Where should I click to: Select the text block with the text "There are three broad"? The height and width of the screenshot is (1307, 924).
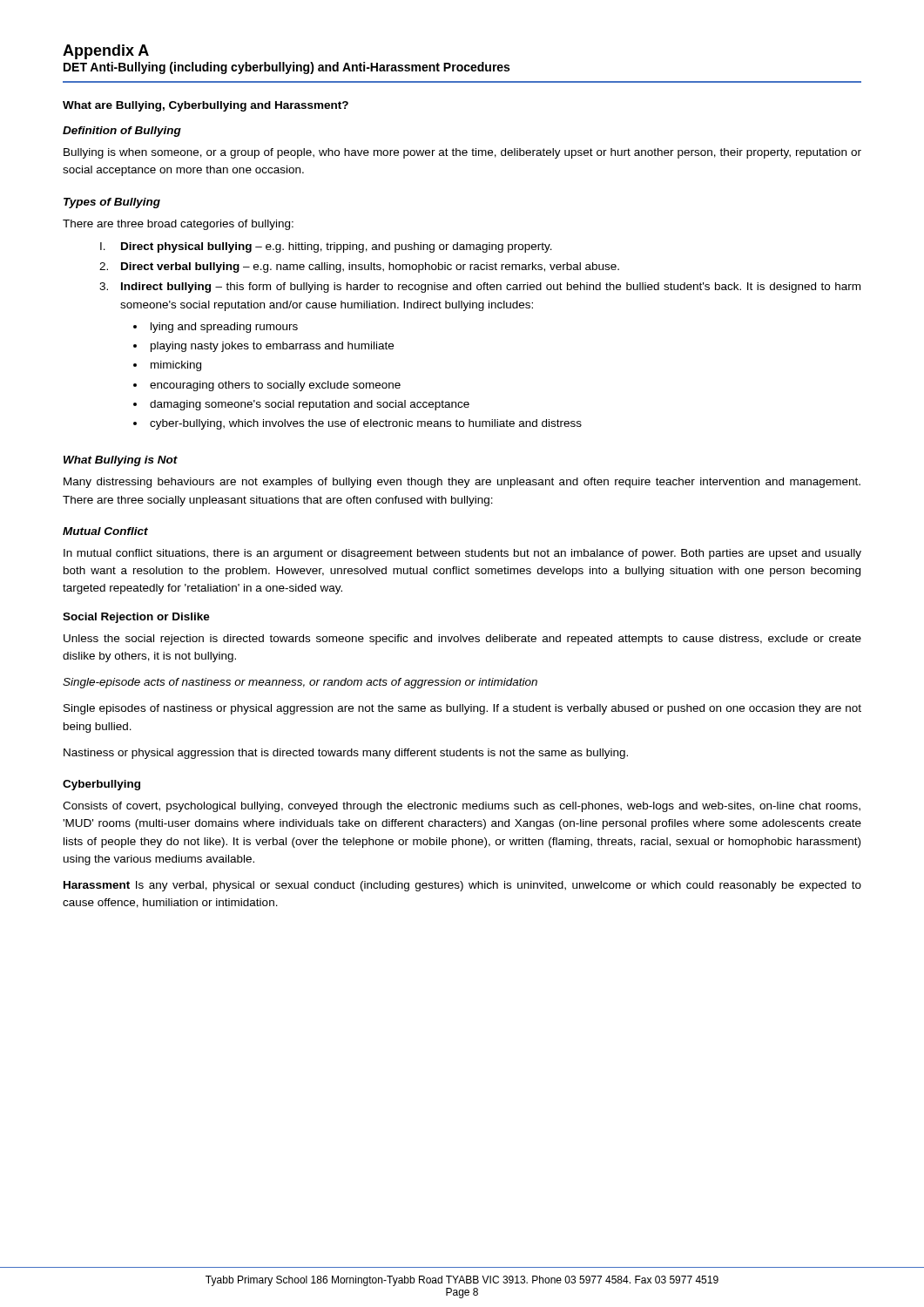(178, 223)
